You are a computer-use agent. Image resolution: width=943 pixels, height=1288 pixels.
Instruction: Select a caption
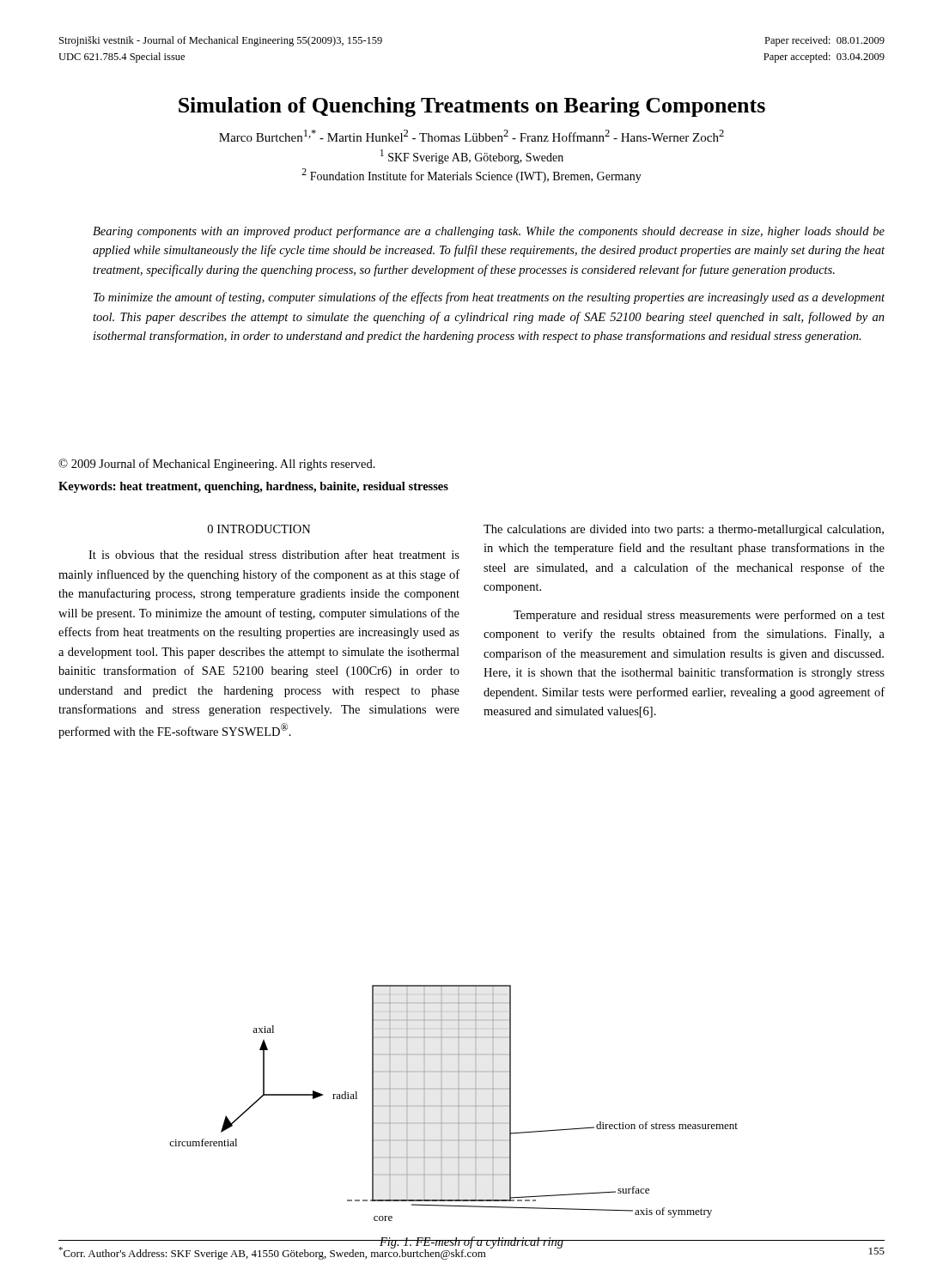pos(472,1242)
